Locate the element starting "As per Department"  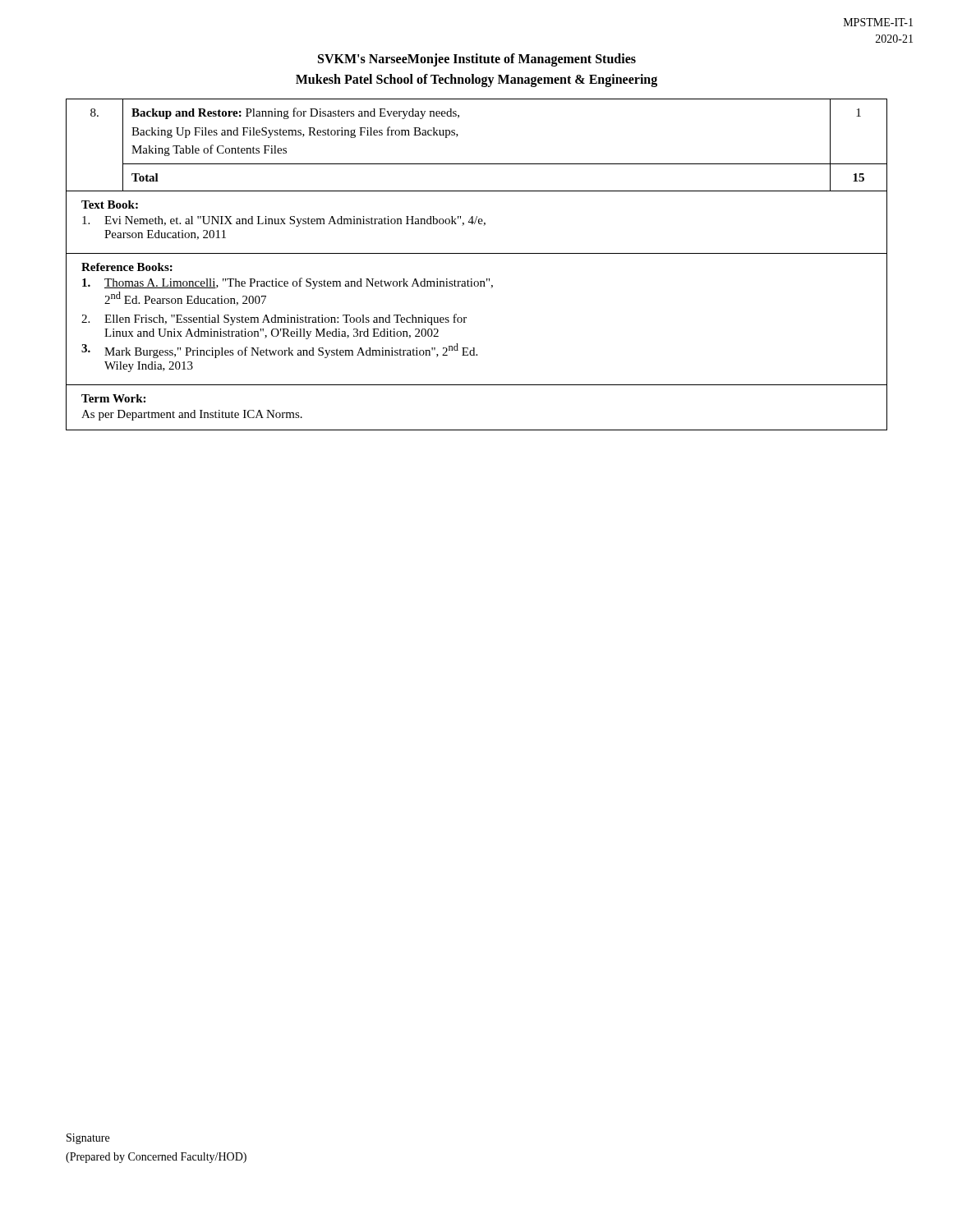coord(192,414)
